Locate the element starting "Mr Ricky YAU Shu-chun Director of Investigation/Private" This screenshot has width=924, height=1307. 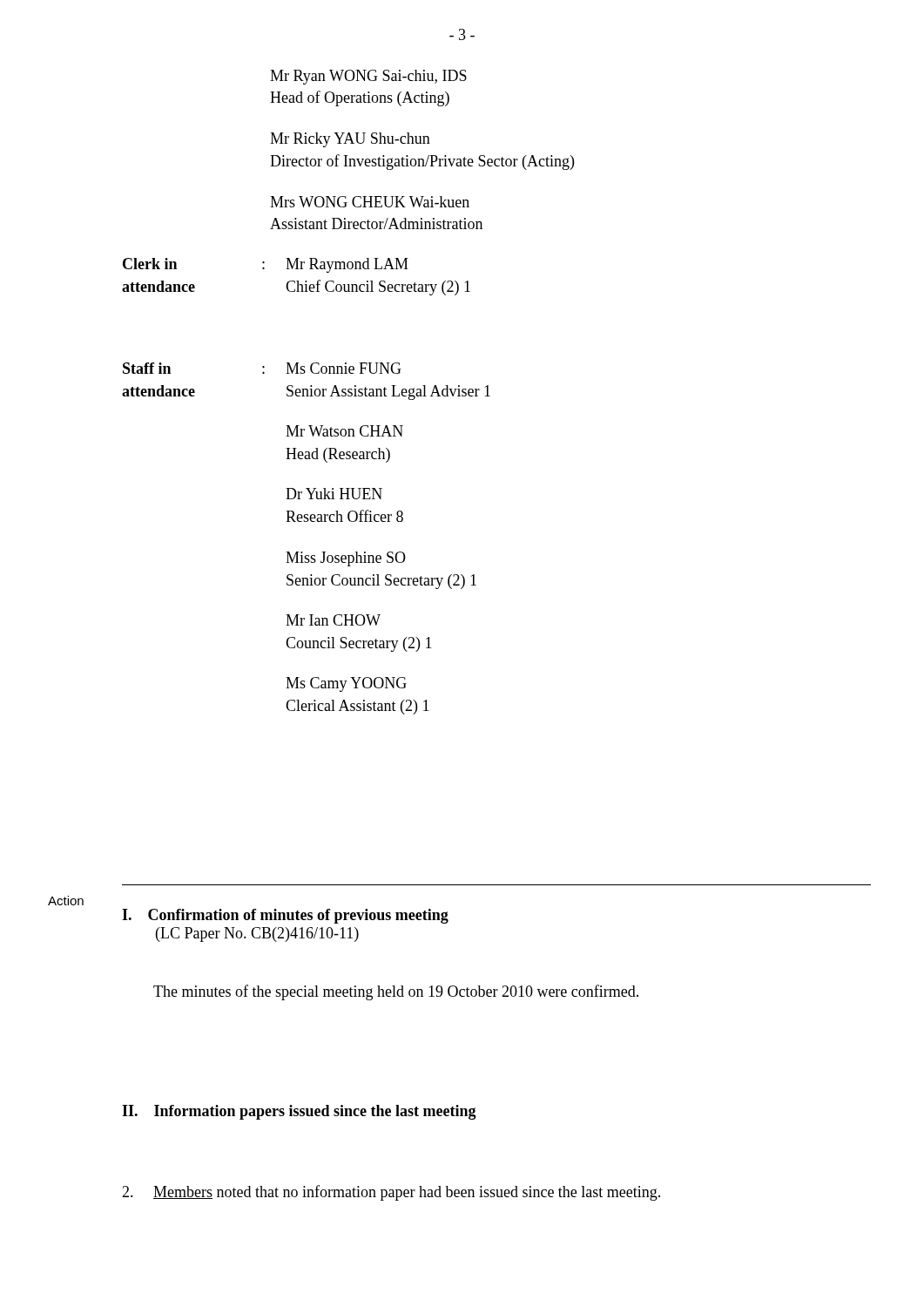pos(562,150)
